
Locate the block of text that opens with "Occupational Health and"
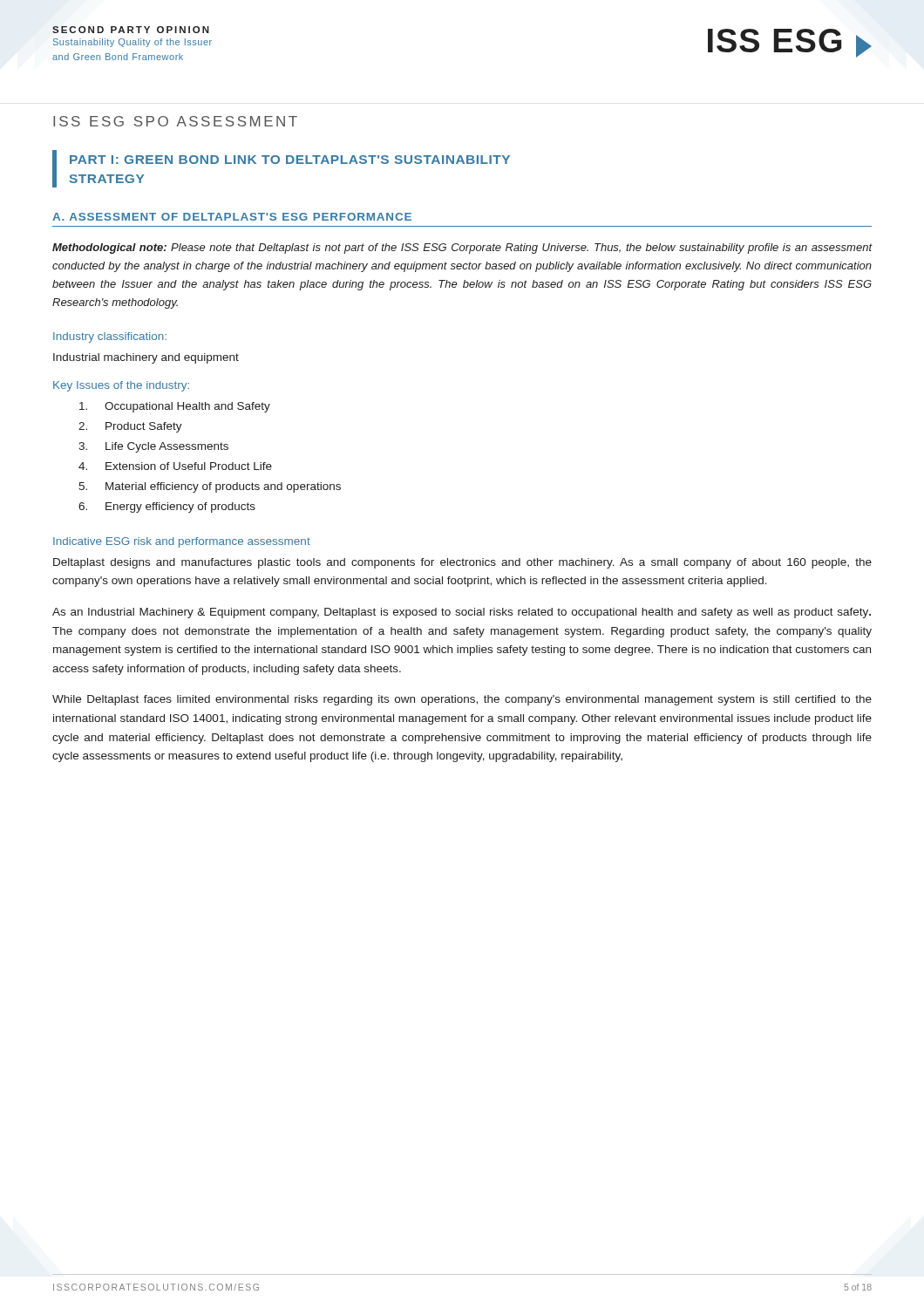[174, 407]
